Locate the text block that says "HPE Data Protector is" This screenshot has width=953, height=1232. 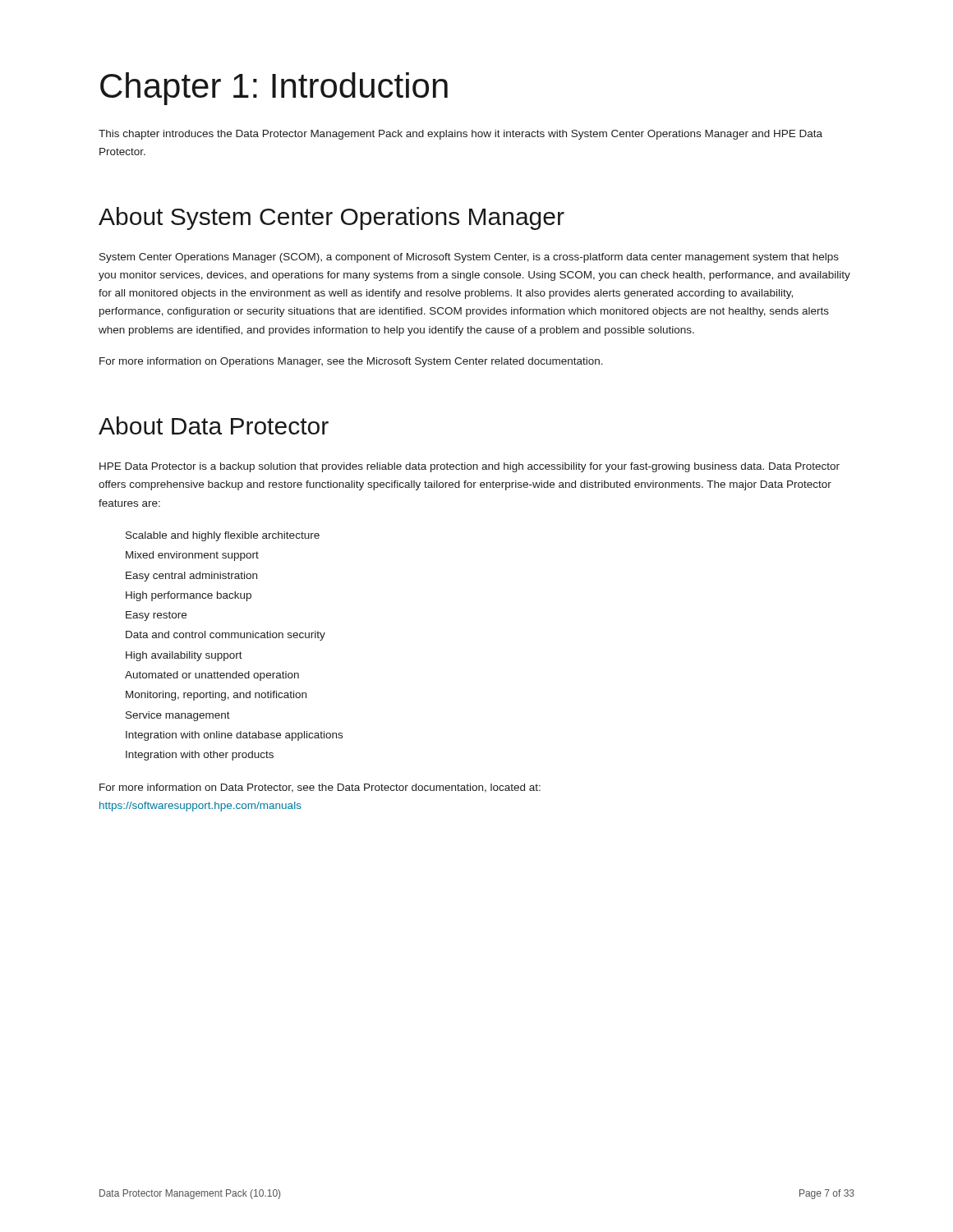(476, 485)
